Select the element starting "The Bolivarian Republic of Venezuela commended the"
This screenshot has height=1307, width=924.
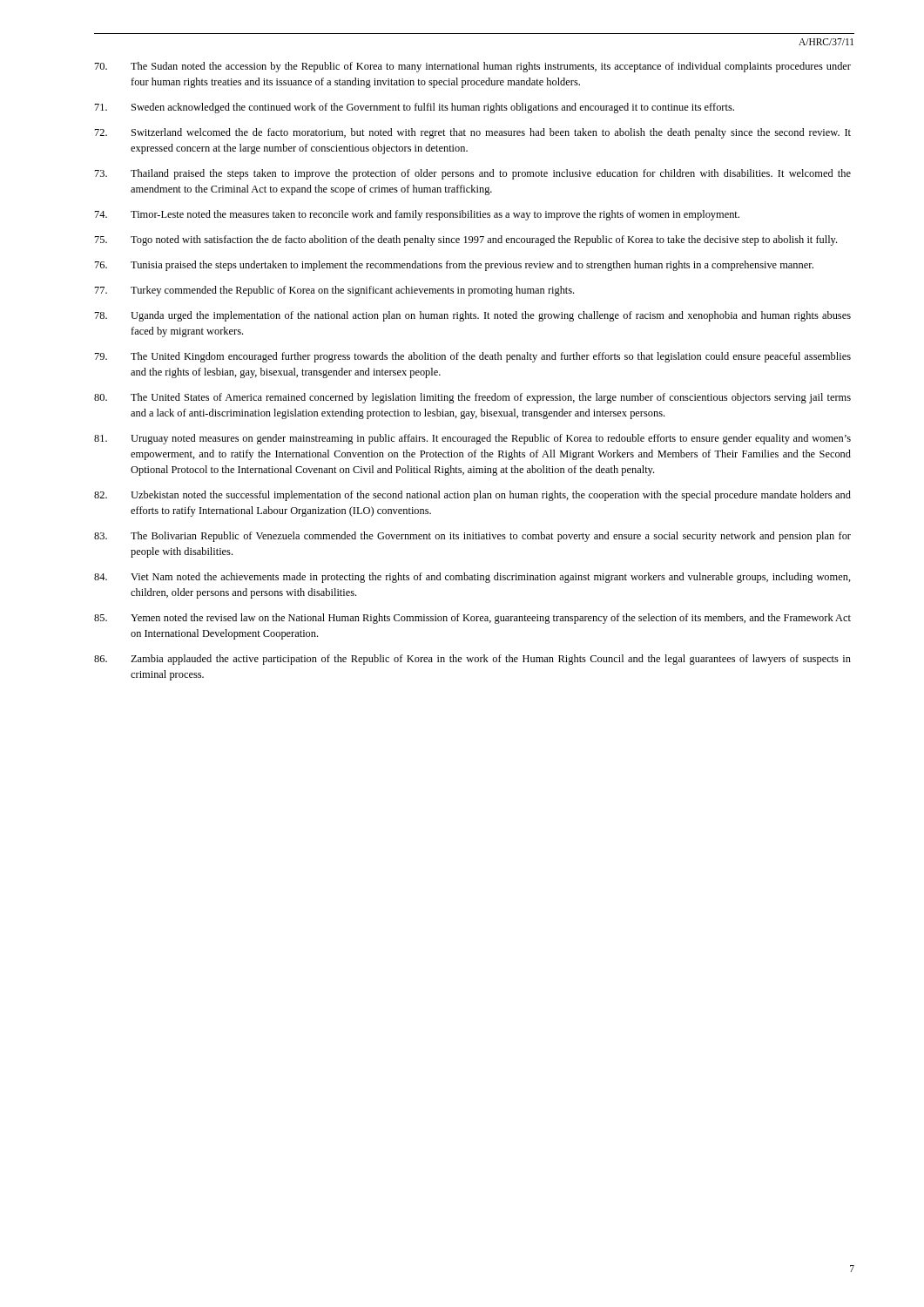pyautogui.click(x=472, y=544)
